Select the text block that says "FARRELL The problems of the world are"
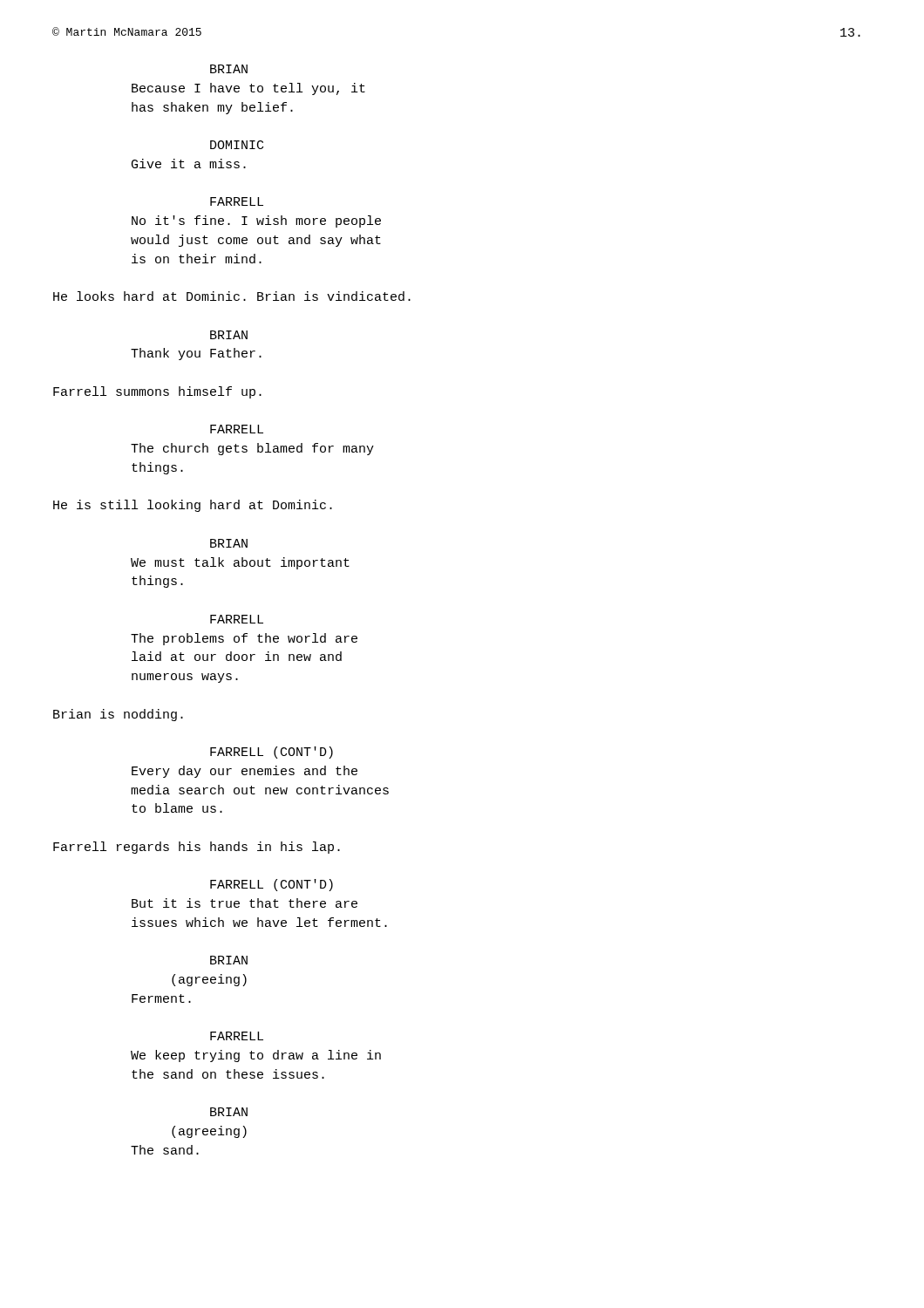The width and height of the screenshot is (924, 1308). click(x=205, y=649)
